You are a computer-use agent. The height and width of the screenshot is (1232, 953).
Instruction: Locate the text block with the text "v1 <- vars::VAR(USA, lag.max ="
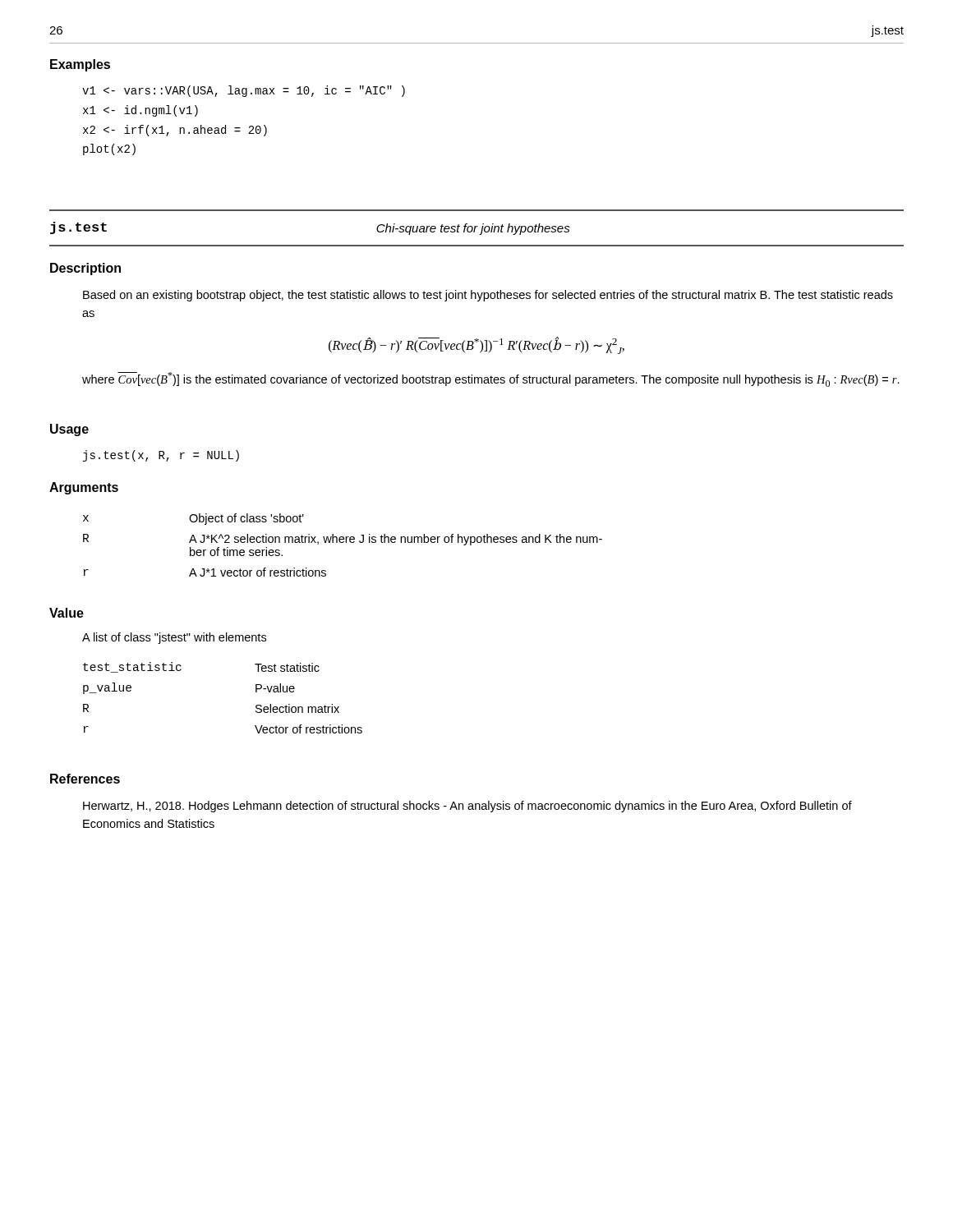point(244,121)
